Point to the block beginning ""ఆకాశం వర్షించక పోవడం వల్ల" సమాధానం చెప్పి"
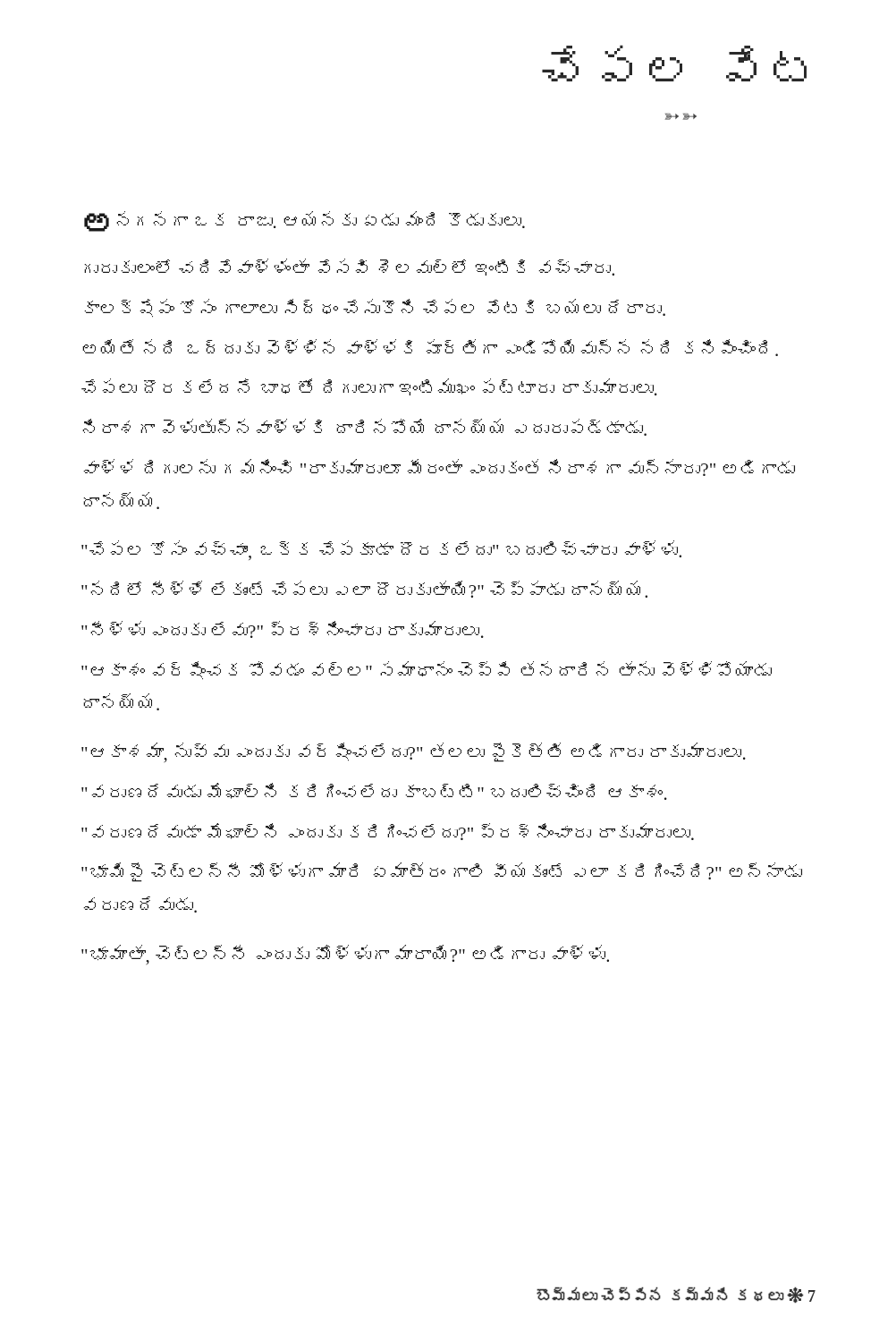Image resolution: width=896 pixels, height=1342 pixels. click(427, 671)
